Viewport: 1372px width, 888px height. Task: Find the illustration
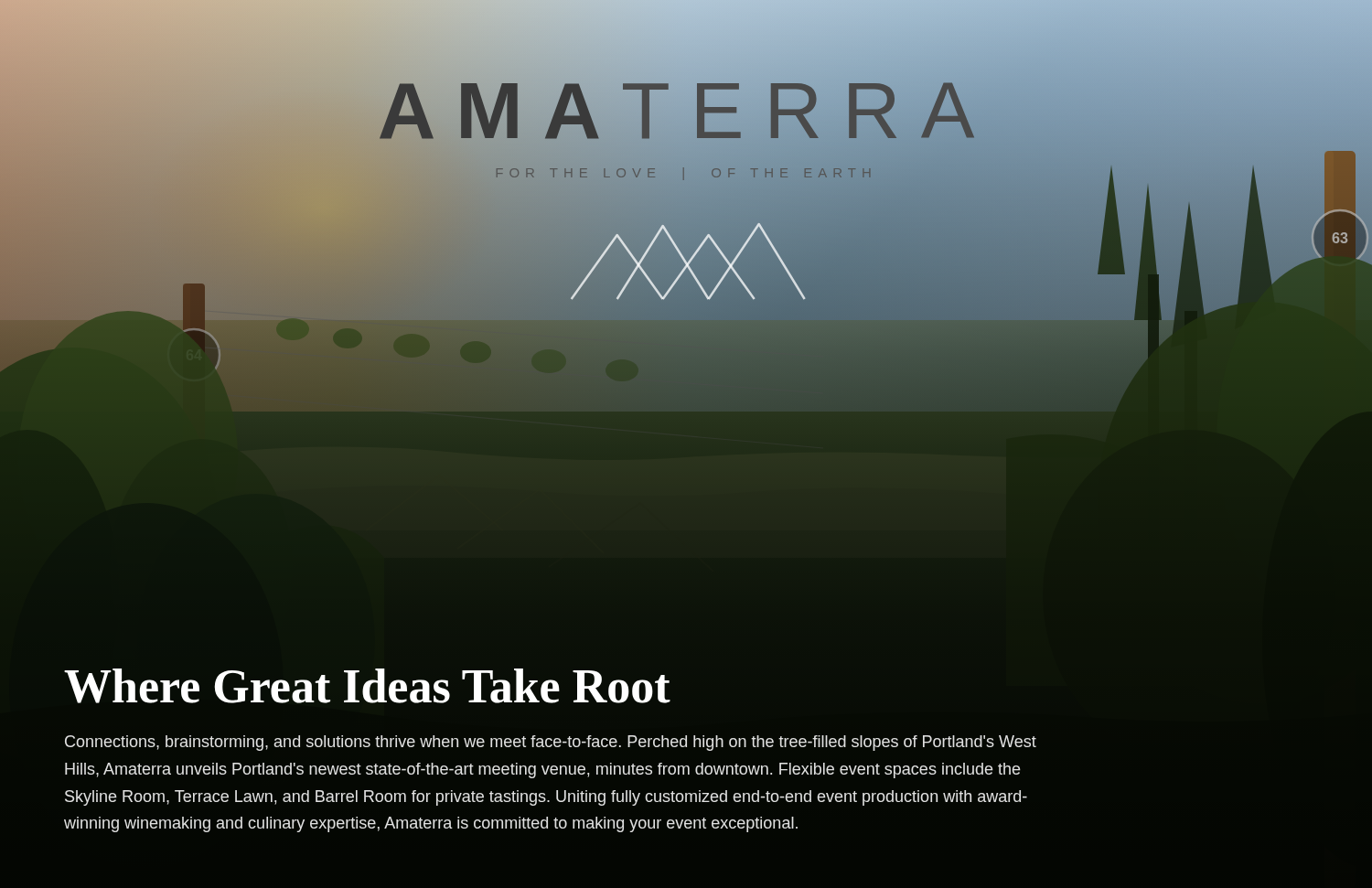point(686,262)
